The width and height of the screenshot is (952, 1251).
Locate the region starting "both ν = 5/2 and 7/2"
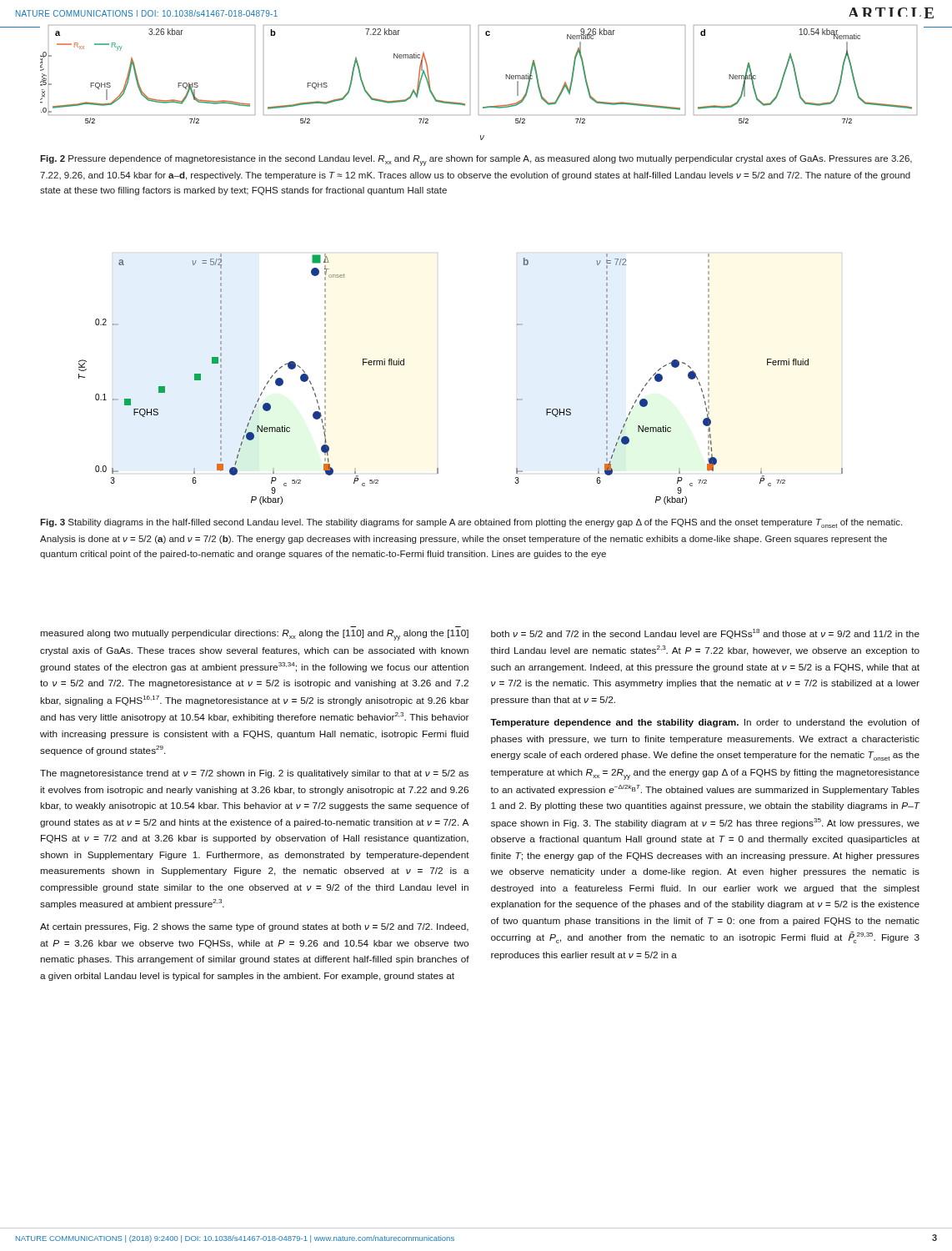[705, 794]
